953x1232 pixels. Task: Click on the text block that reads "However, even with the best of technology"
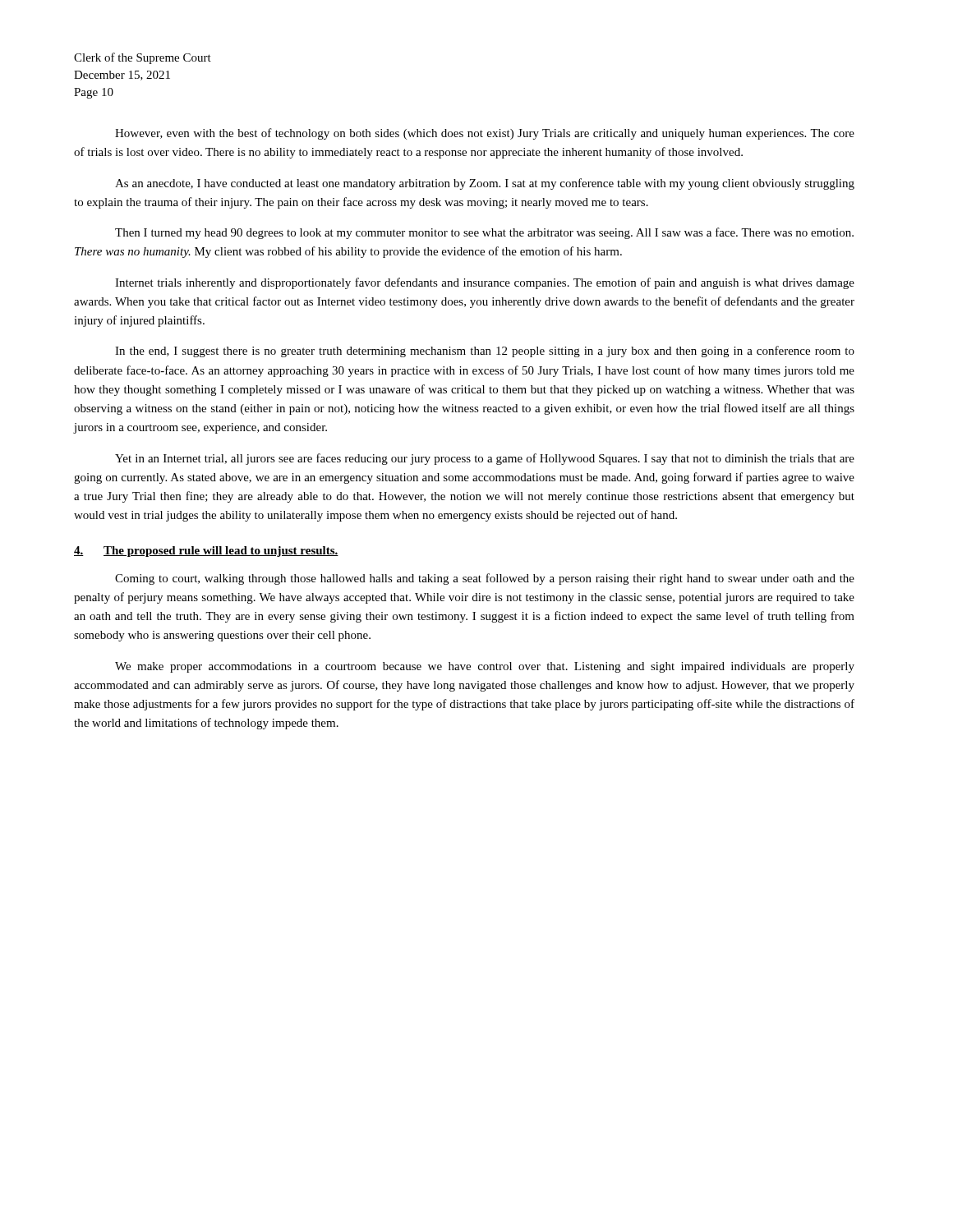tap(464, 143)
